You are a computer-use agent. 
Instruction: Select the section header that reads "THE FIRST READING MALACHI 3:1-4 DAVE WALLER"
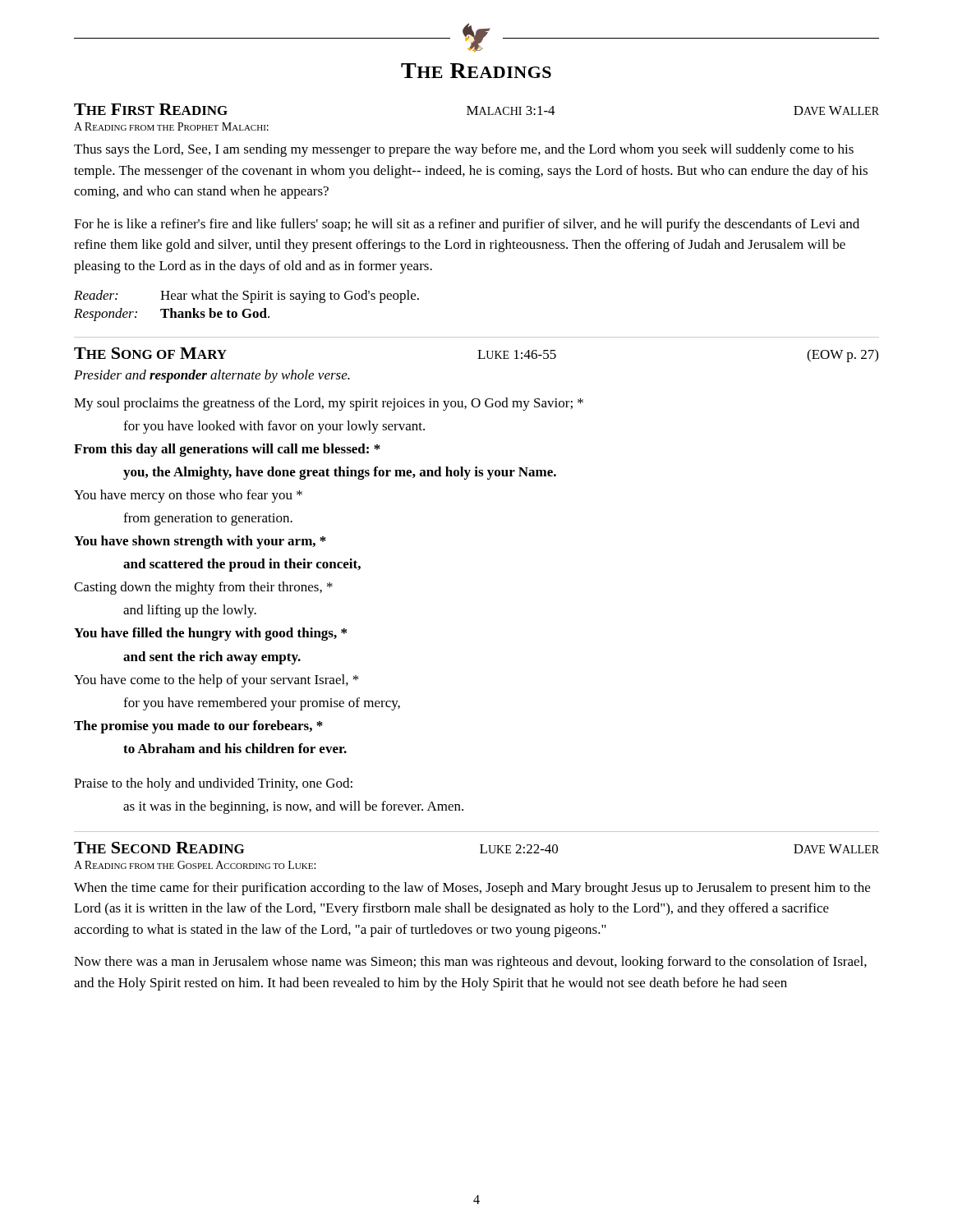click(476, 109)
